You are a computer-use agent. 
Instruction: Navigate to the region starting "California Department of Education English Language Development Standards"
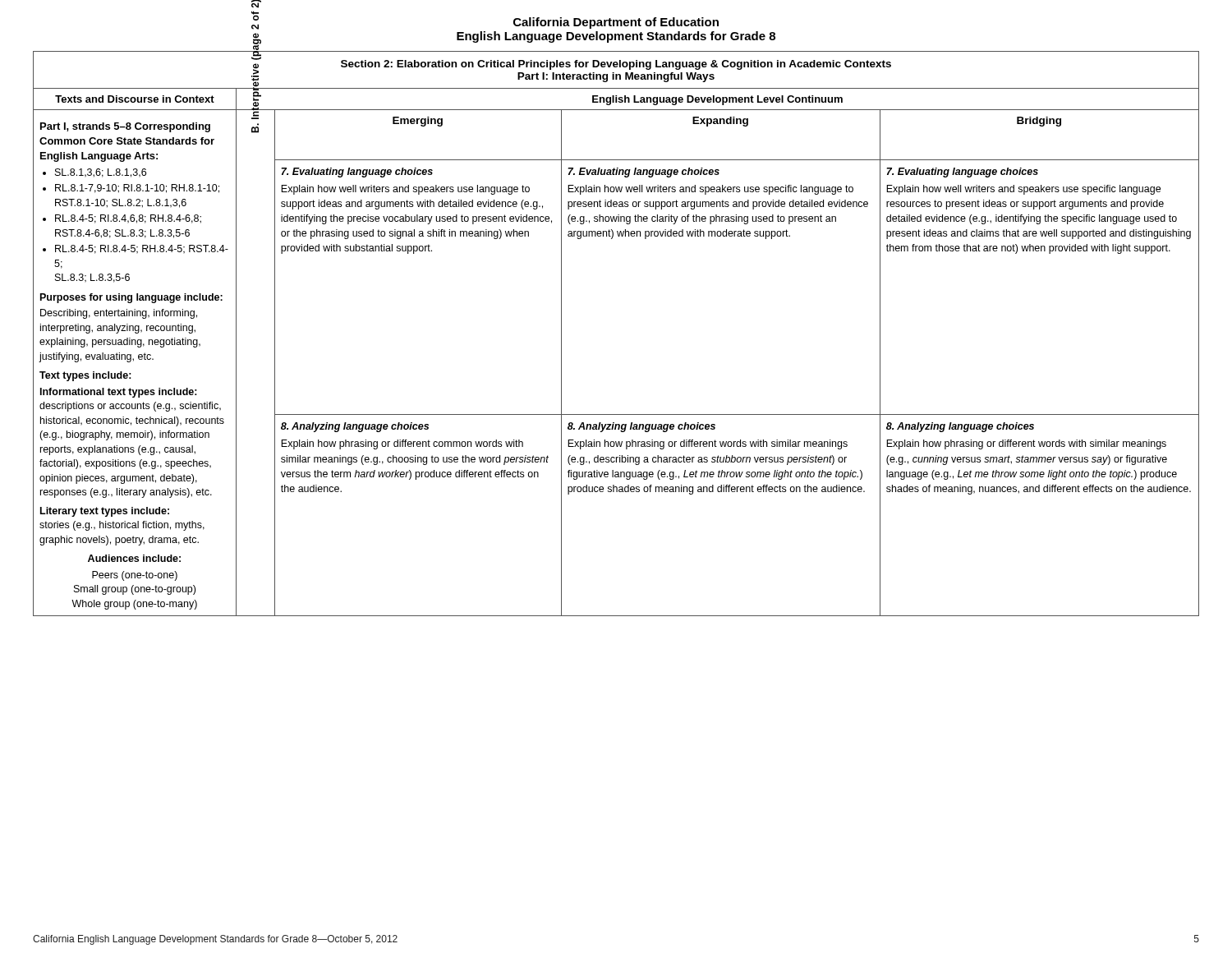(x=616, y=29)
